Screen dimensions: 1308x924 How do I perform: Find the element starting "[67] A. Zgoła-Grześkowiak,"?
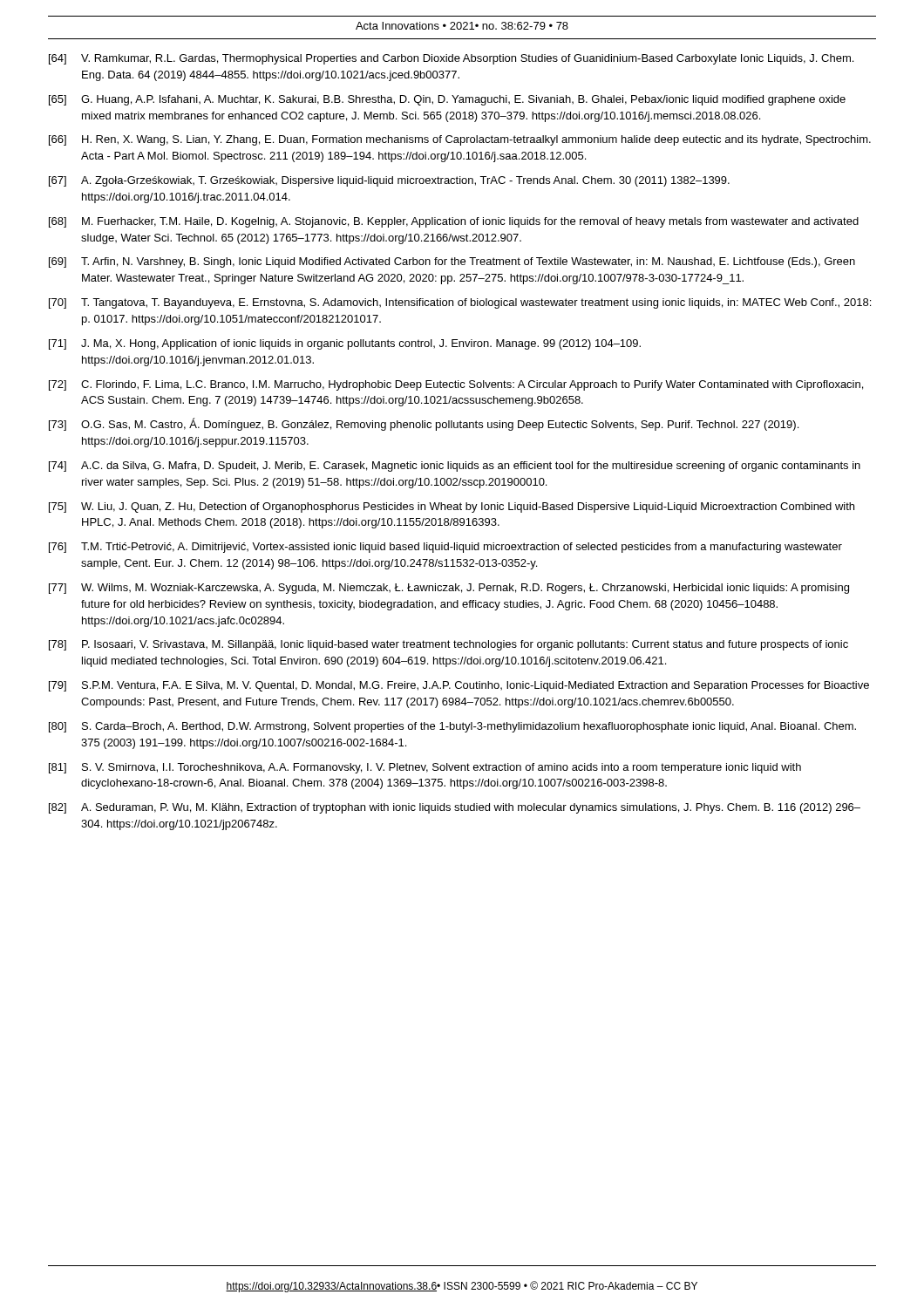coord(462,189)
